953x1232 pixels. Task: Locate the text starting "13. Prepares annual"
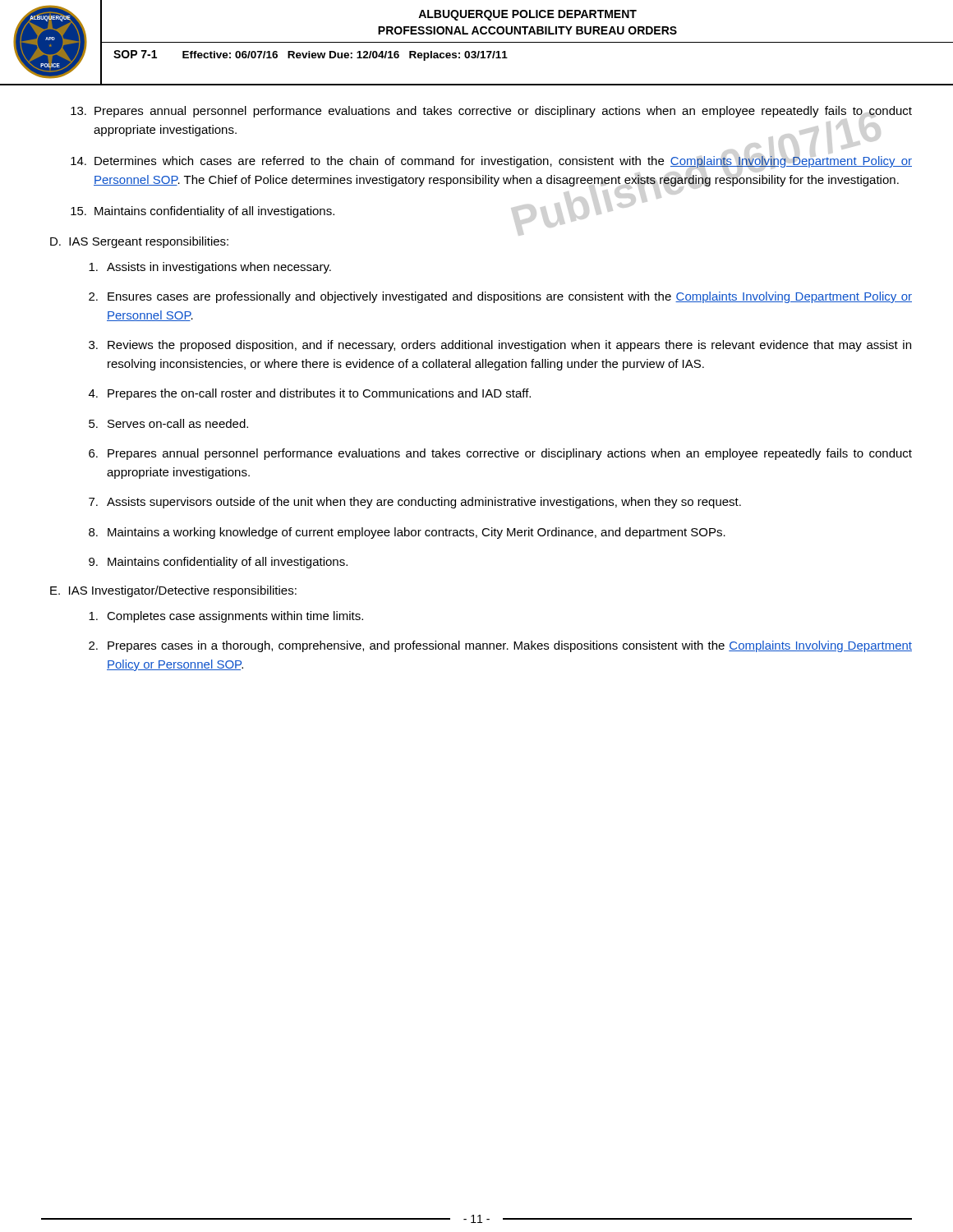(x=481, y=120)
